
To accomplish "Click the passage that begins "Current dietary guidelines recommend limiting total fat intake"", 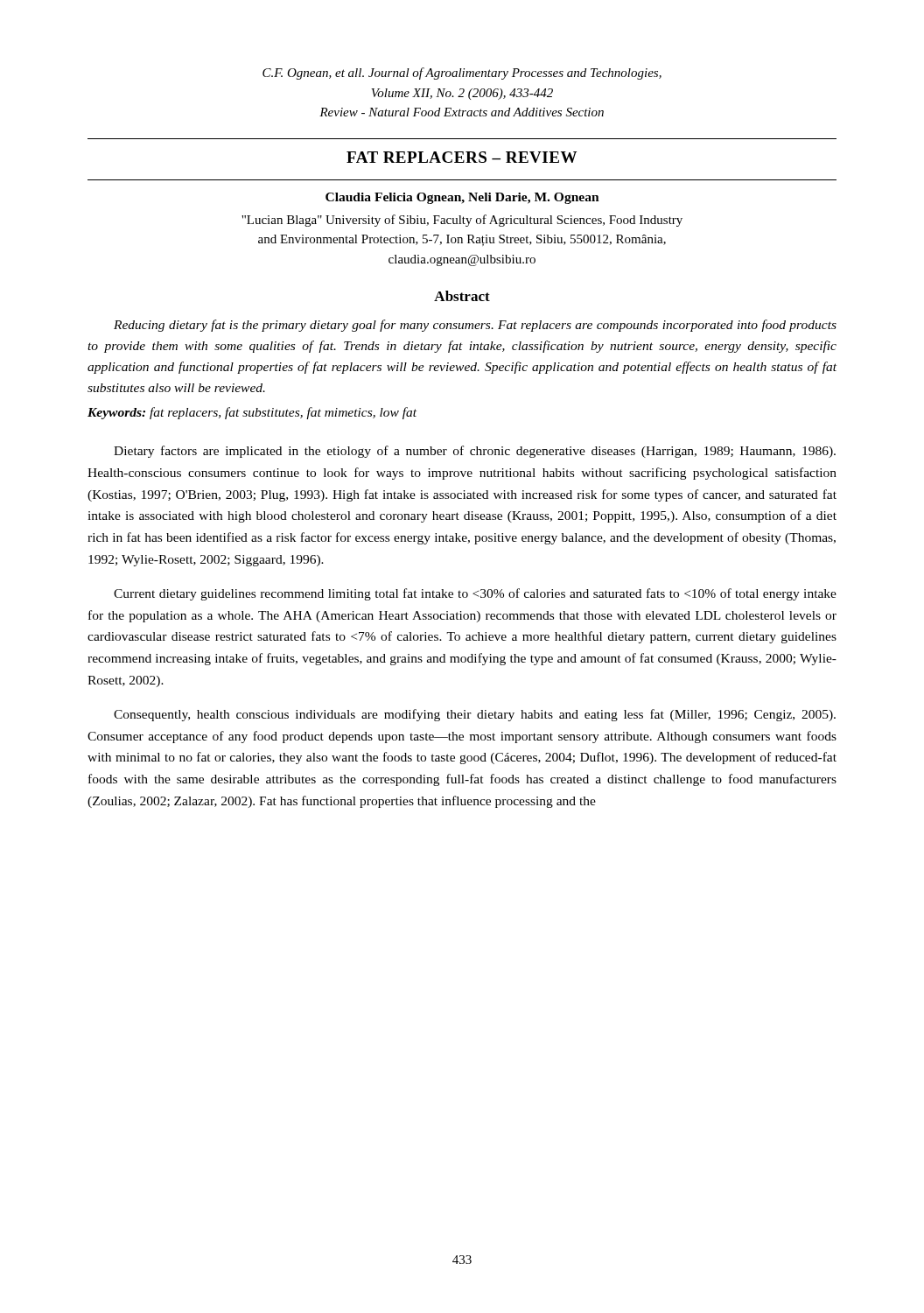I will pyautogui.click(x=462, y=636).
